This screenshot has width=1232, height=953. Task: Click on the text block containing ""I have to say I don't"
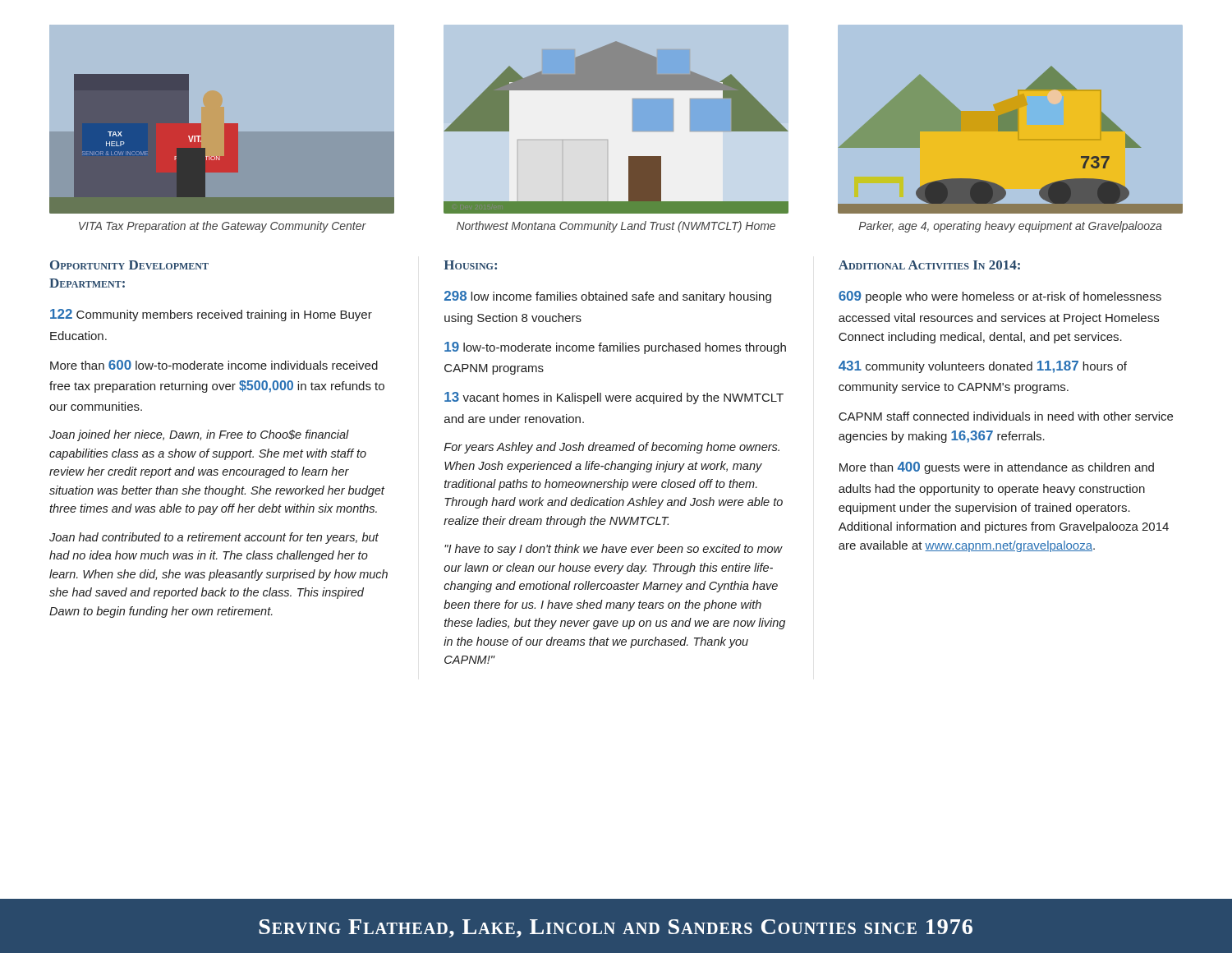tap(615, 604)
